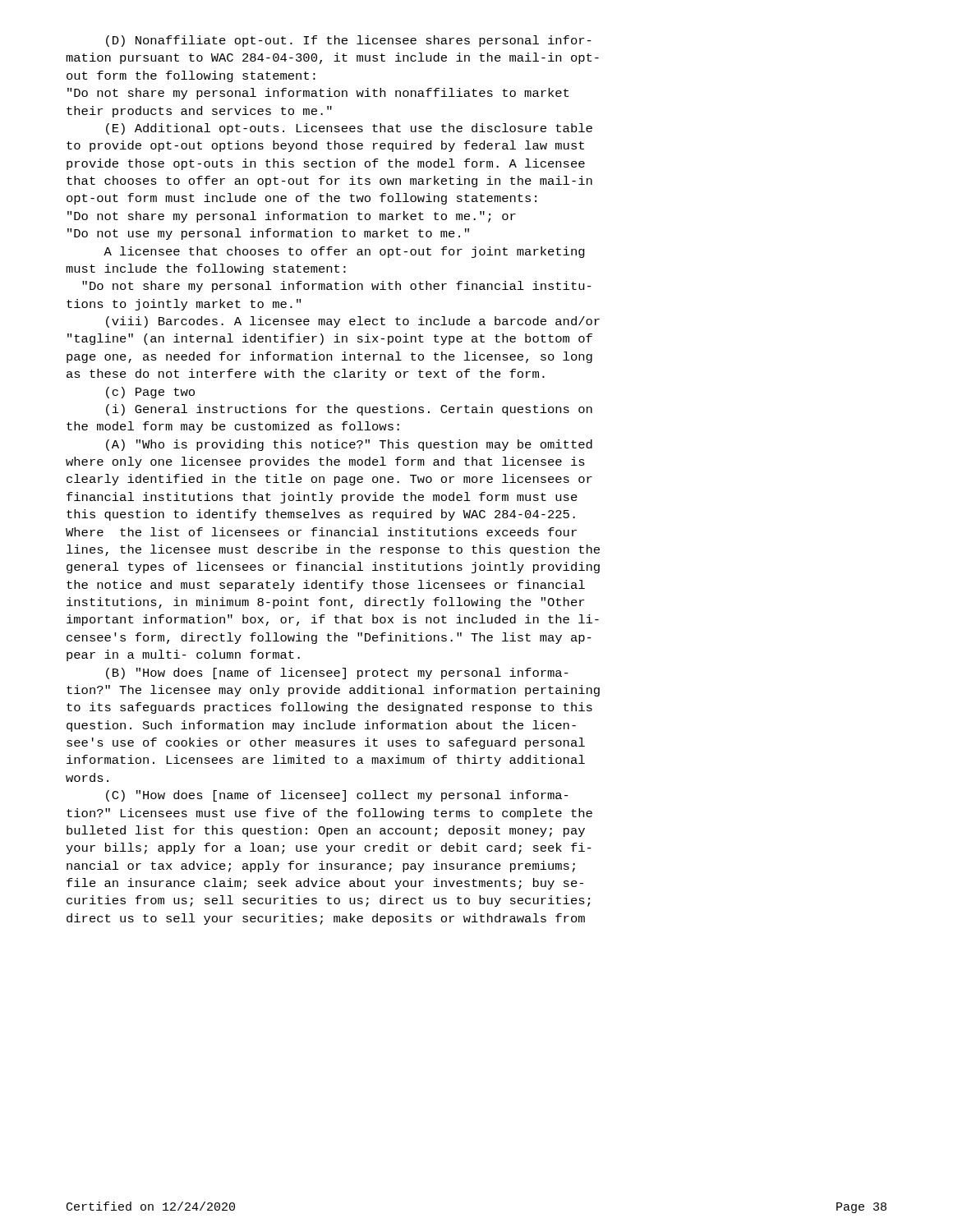Screen dimensions: 1232x953
Task: Find the text block containing "(B) "How does [name of licensee] protect"
Action: [333, 726]
